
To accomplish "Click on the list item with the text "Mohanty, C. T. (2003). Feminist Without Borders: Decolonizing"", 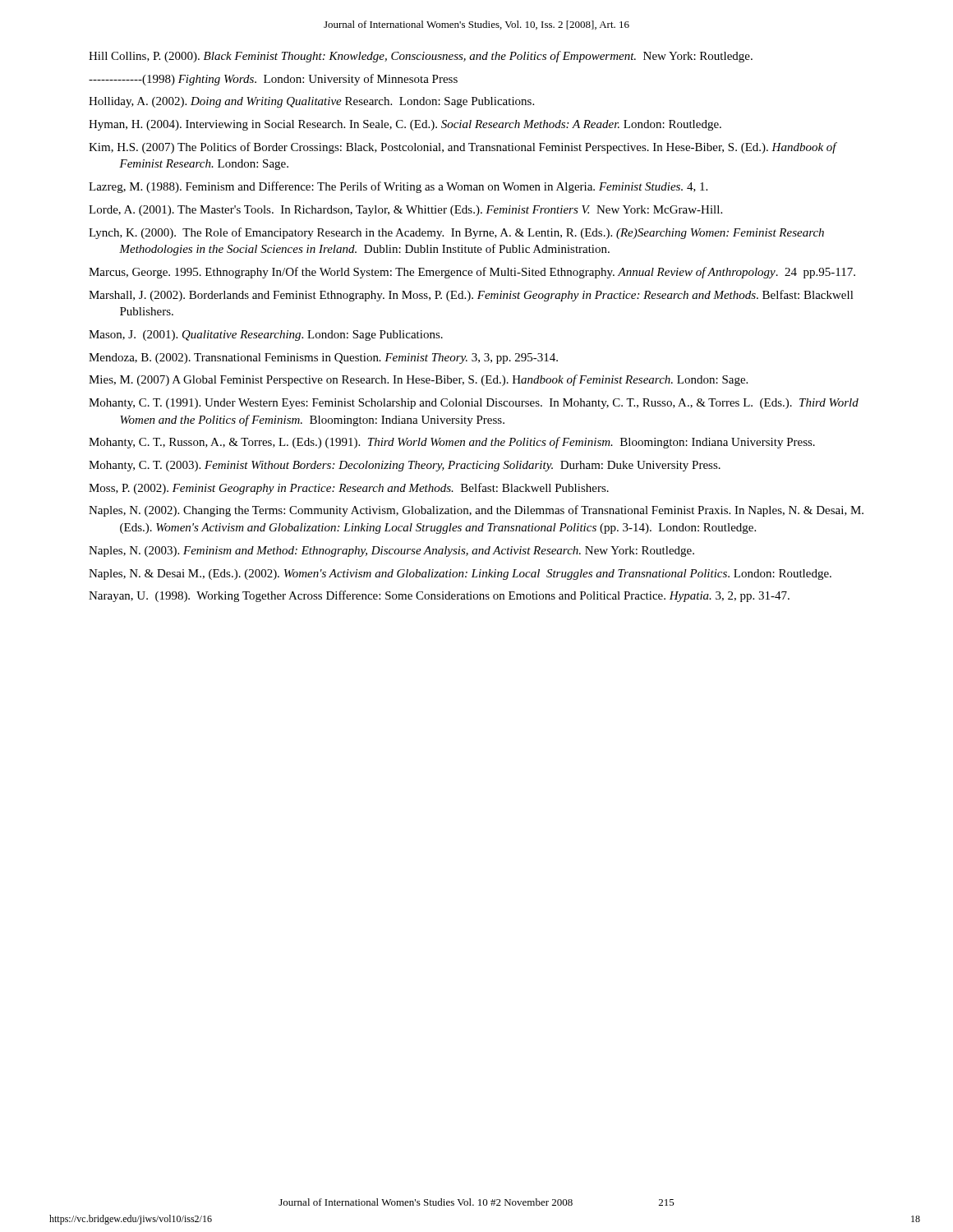I will pyautogui.click(x=405, y=465).
